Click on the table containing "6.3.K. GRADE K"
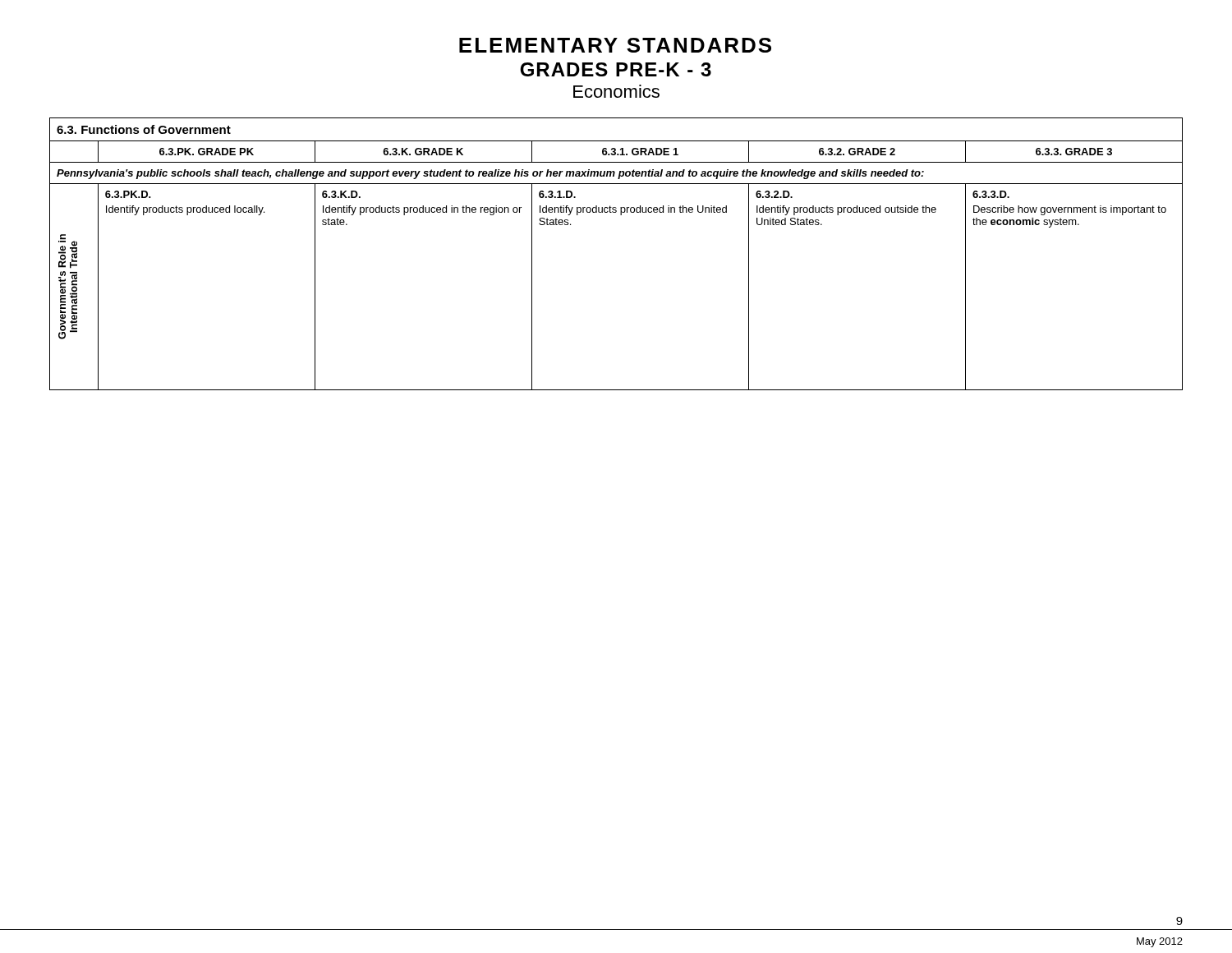 pos(616,254)
